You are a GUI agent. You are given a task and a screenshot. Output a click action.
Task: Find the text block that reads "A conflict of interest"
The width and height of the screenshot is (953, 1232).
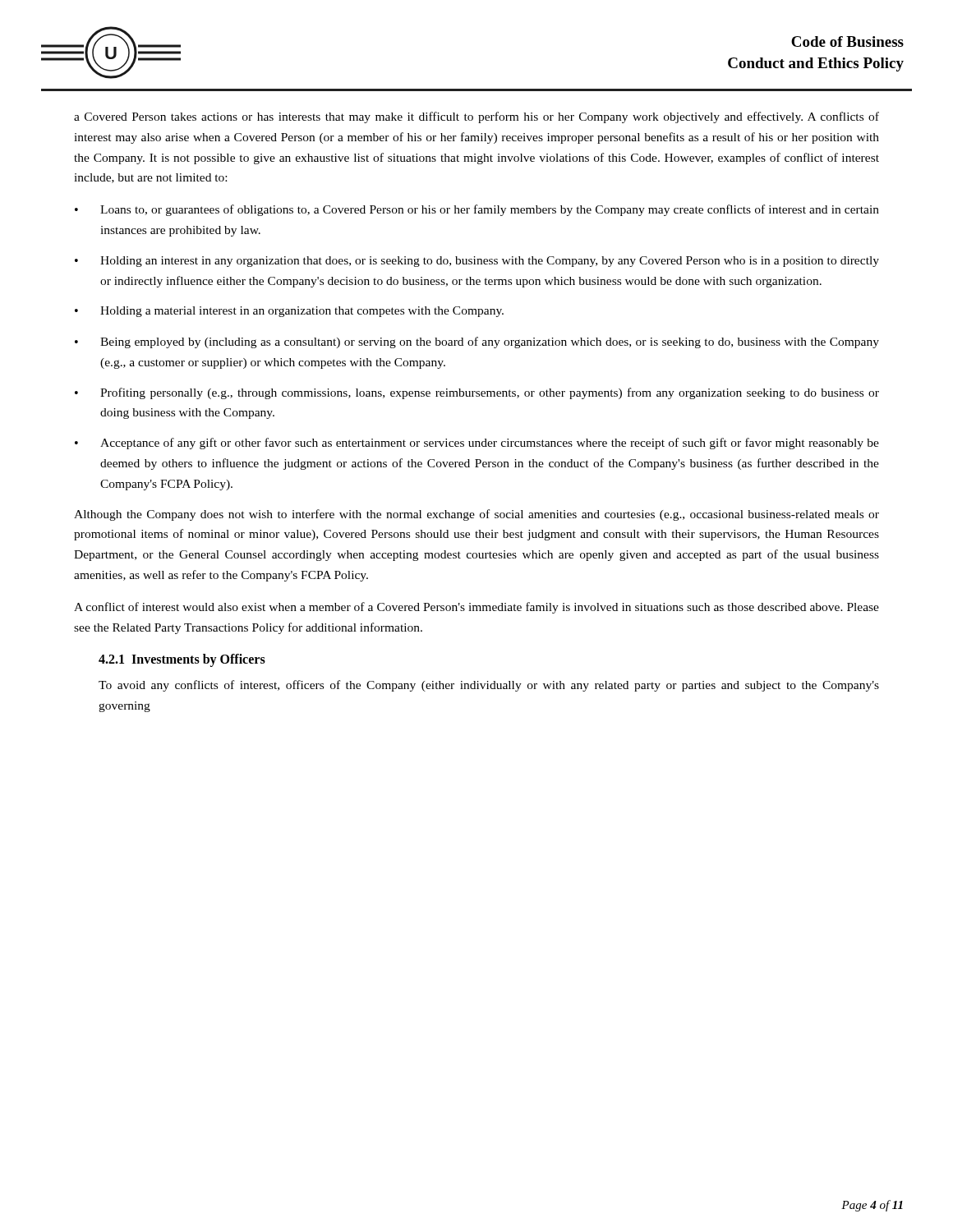pyautogui.click(x=476, y=617)
